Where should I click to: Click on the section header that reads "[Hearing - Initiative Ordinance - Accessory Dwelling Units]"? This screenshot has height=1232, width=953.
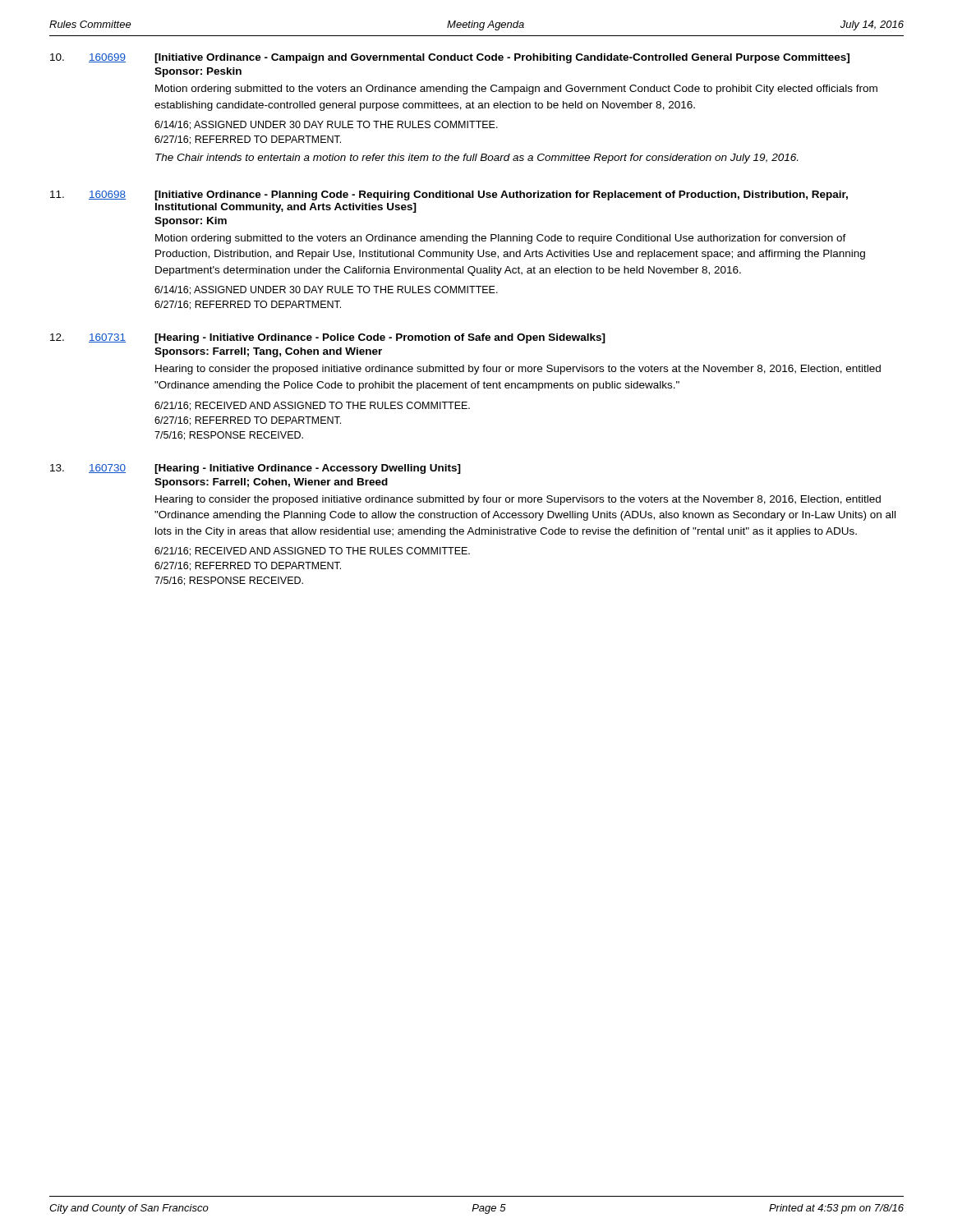[x=529, y=524]
